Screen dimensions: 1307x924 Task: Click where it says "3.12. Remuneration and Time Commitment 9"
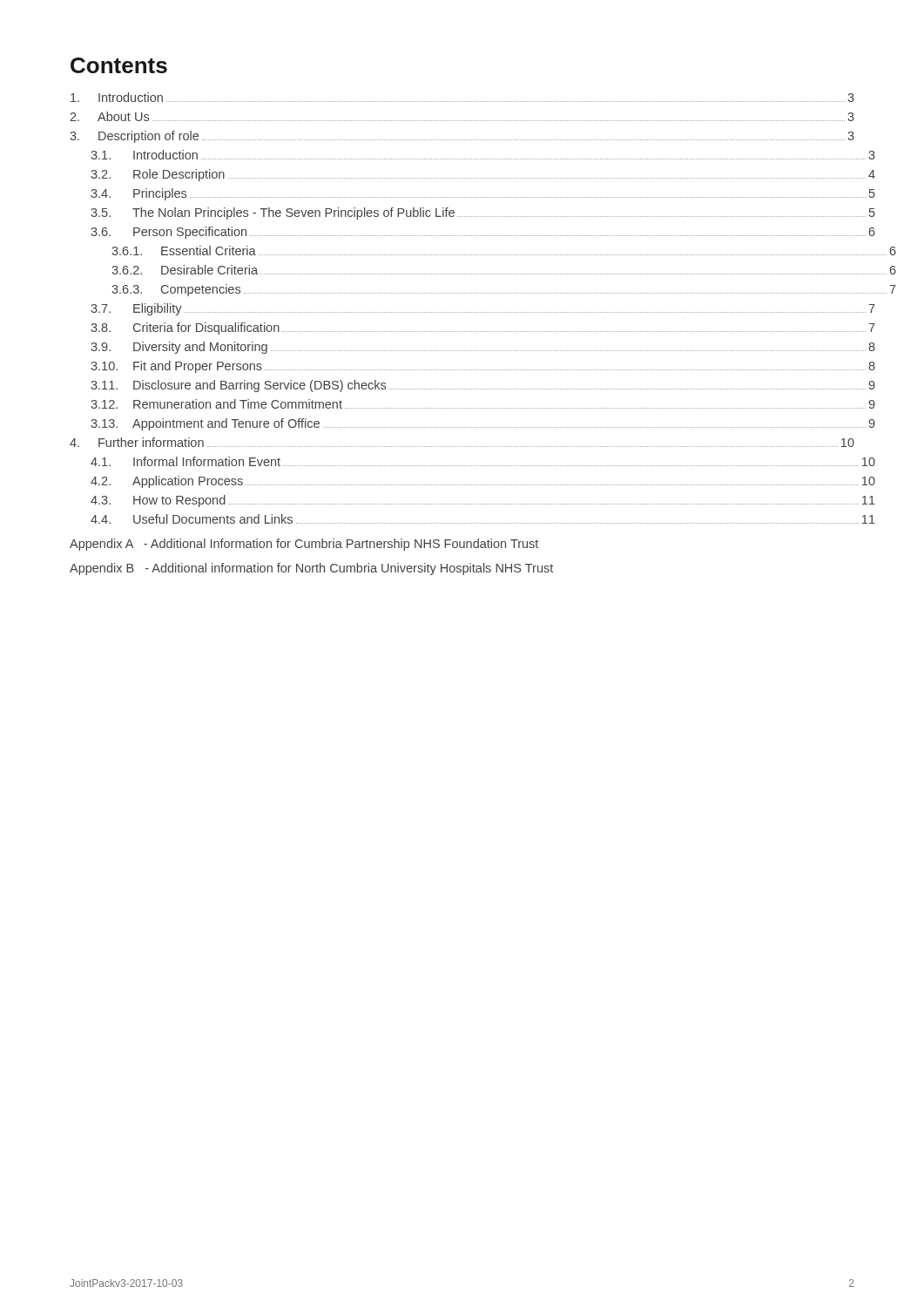tap(483, 404)
